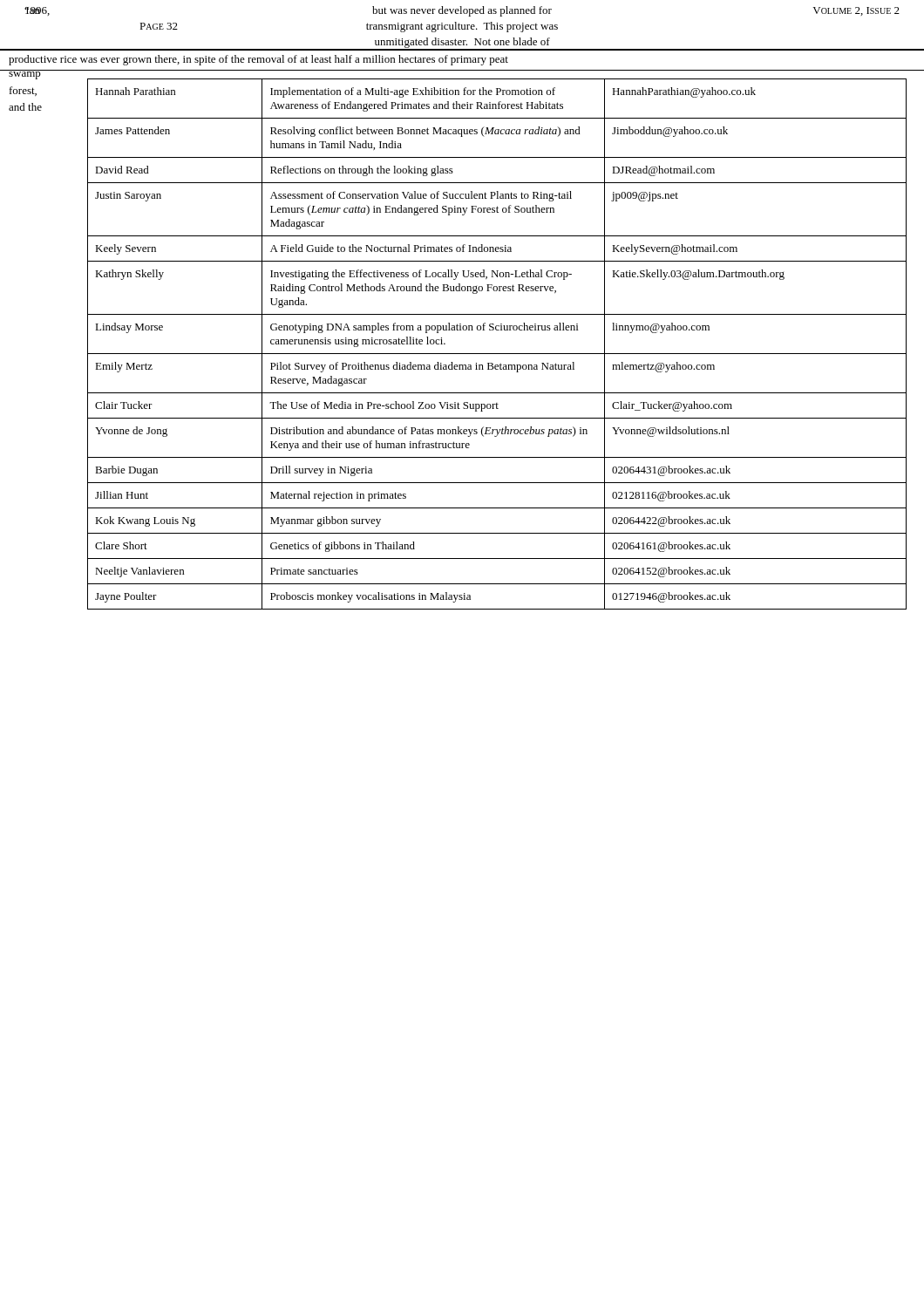
Task: Find the table that mentions "A Field Guide to the"
Action: click(x=497, y=344)
